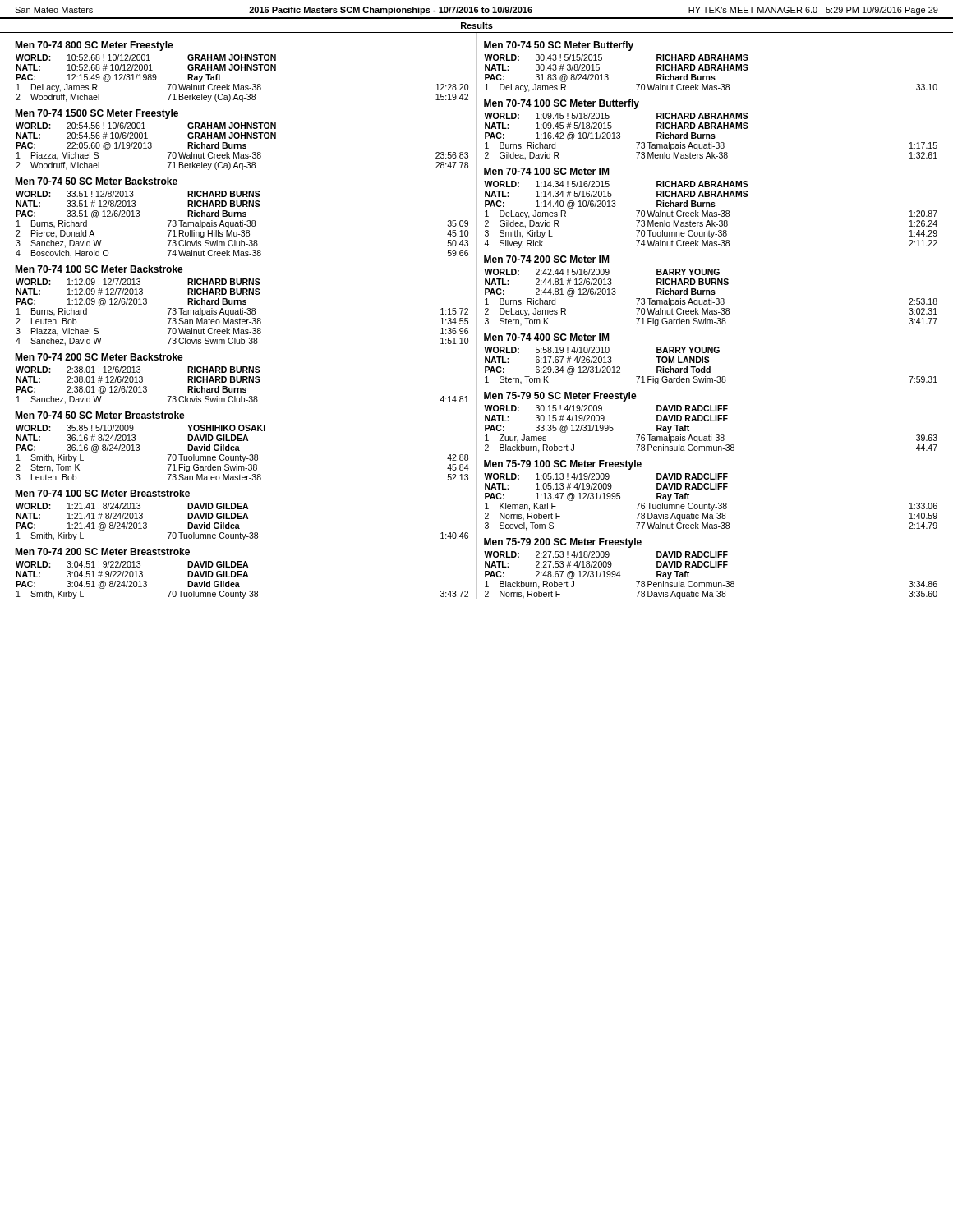The height and width of the screenshot is (1232, 953).
Task: Click on the text starting "Men 70-74 400"
Action: coord(546,338)
